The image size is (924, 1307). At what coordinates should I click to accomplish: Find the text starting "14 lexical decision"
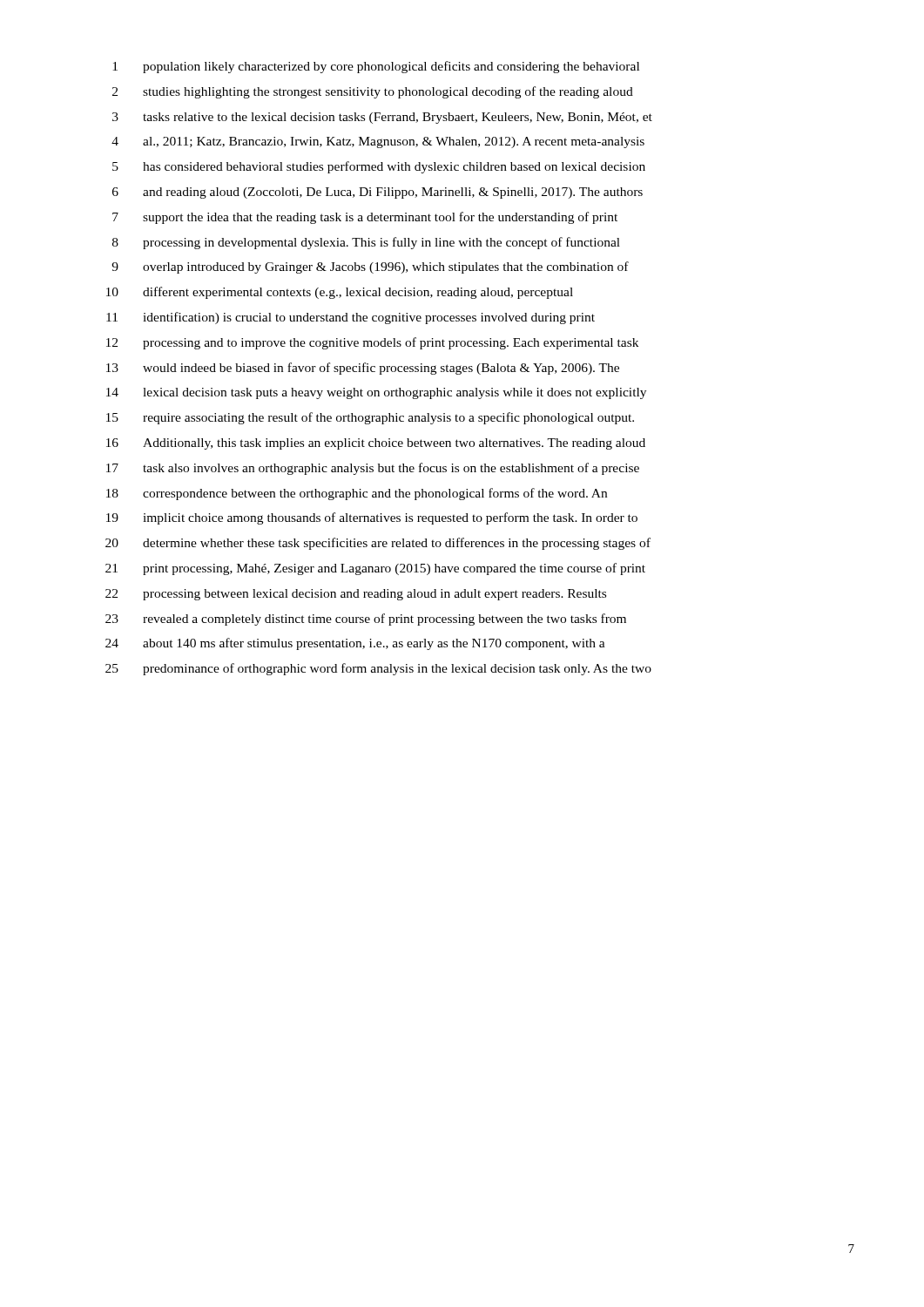[474, 393]
